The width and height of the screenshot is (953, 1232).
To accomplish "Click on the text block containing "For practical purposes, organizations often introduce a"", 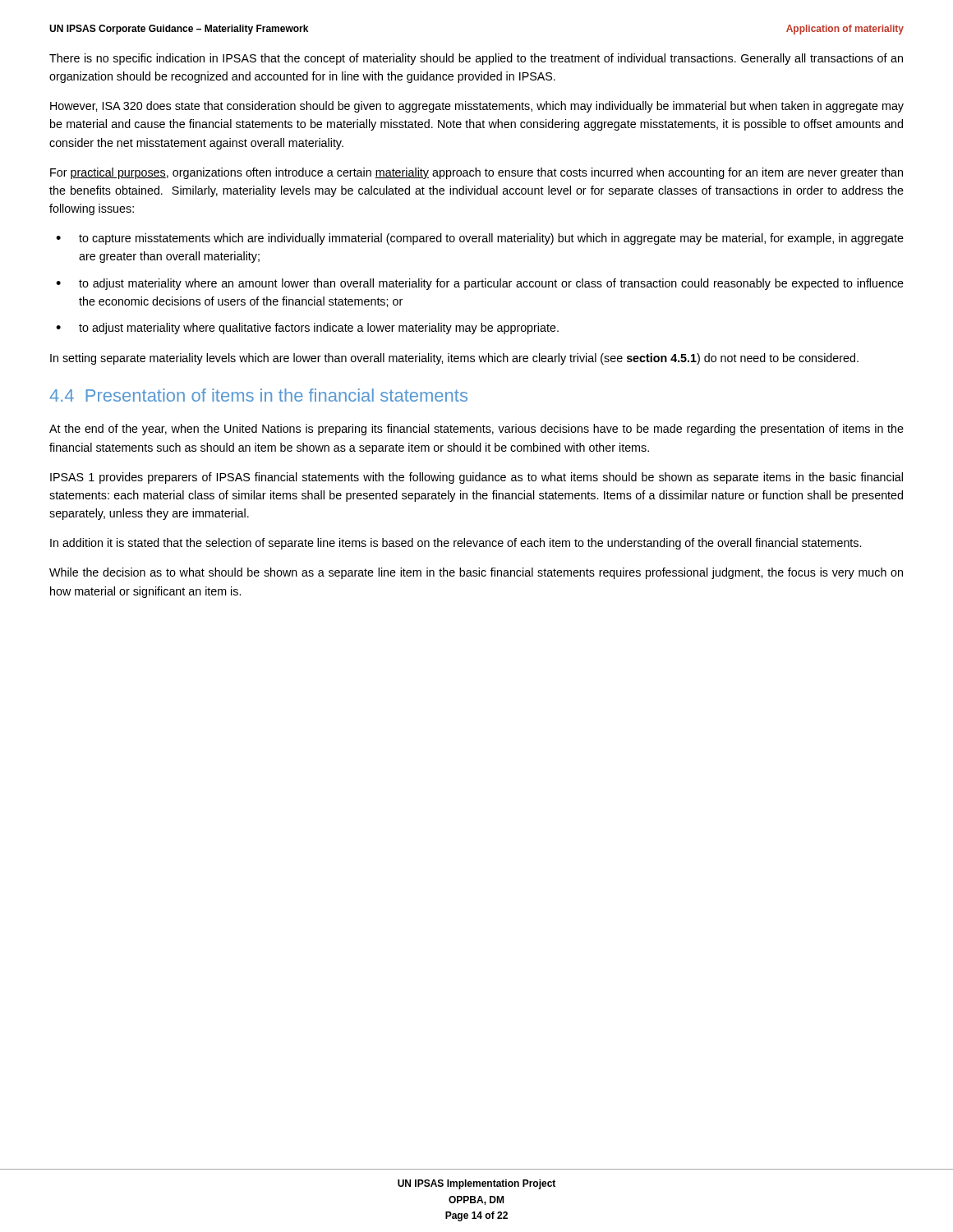I will [476, 190].
